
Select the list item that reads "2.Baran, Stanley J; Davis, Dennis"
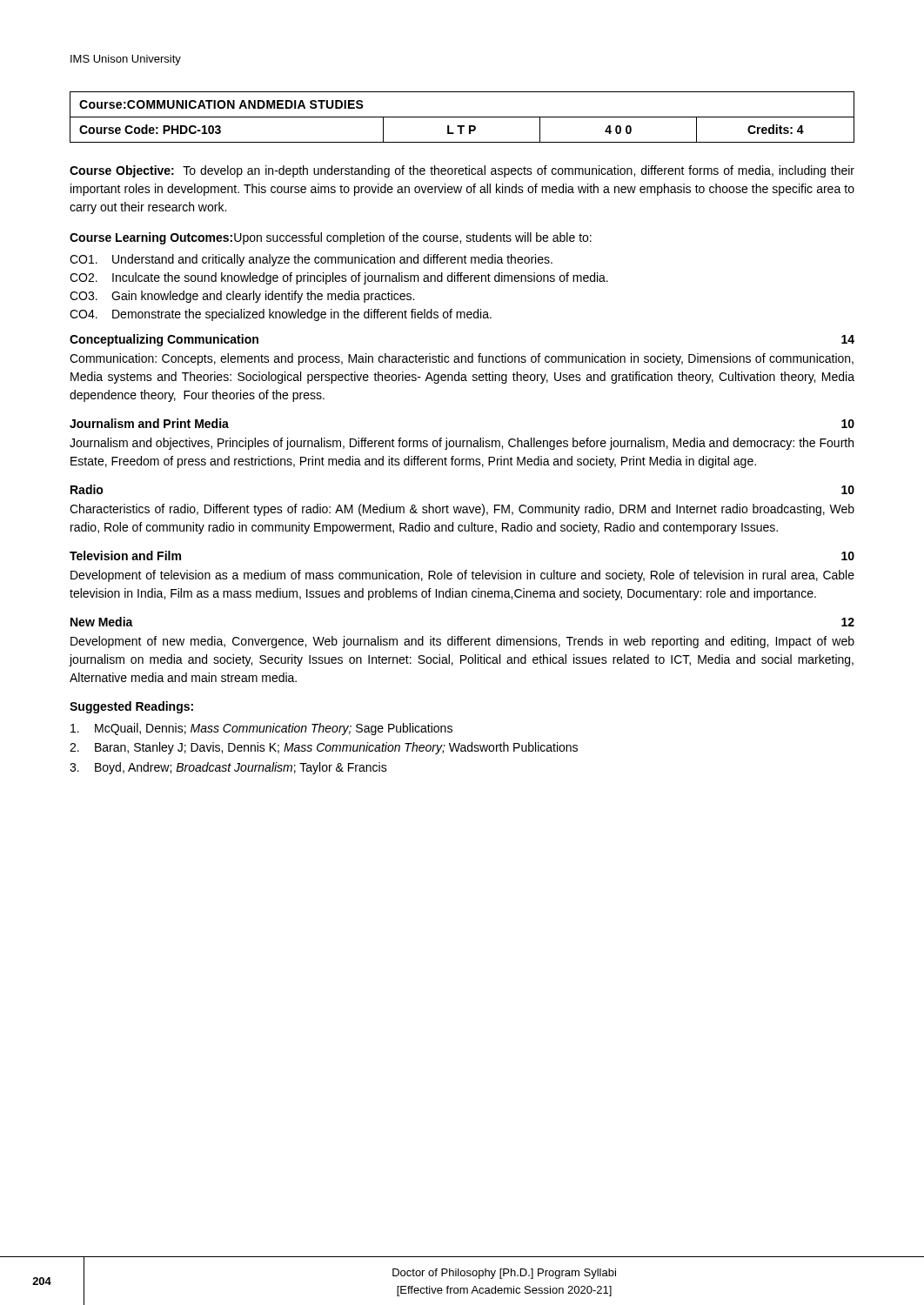click(324, 748)
